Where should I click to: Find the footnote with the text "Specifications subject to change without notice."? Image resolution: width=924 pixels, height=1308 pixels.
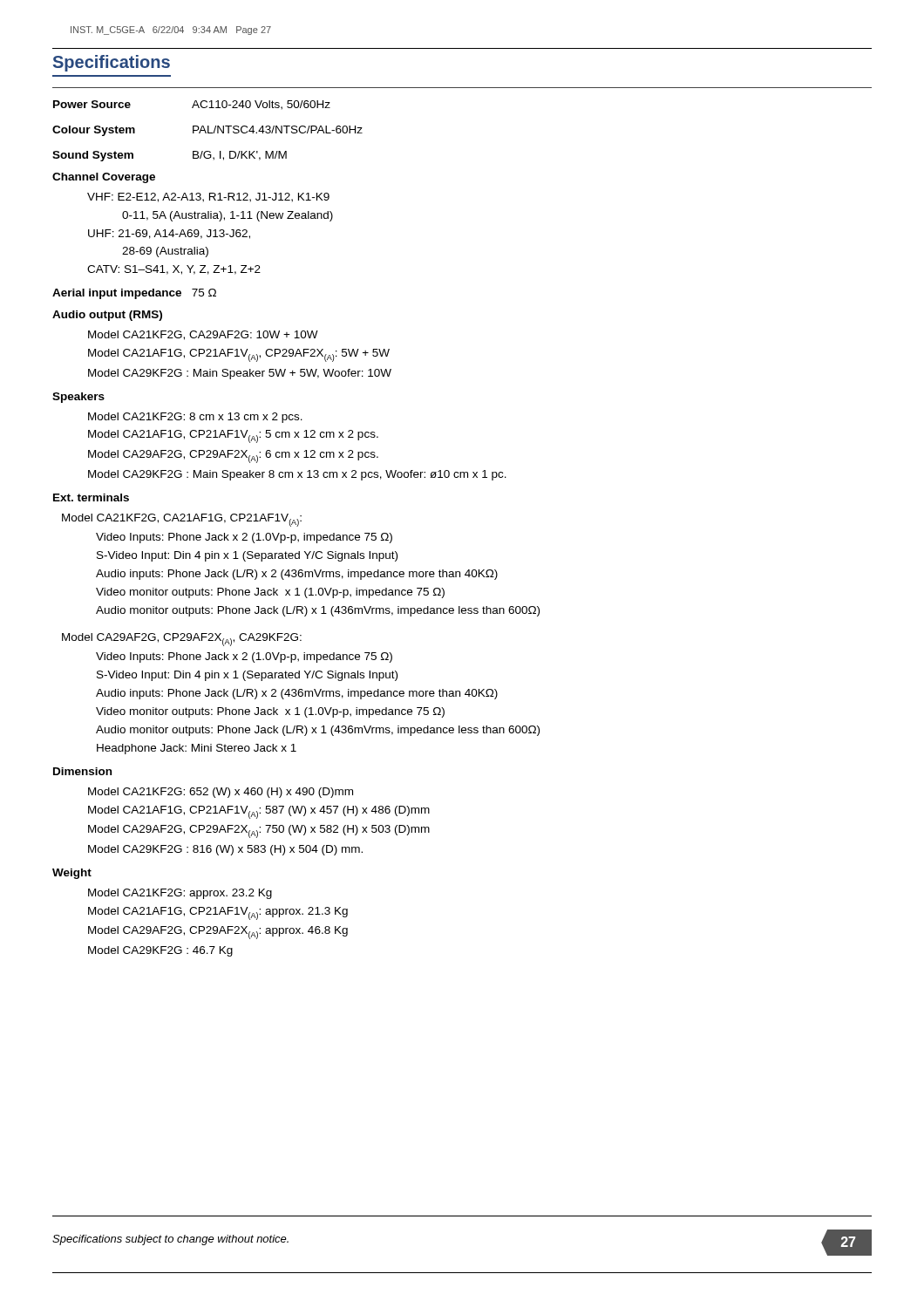tap(171, 1239)
